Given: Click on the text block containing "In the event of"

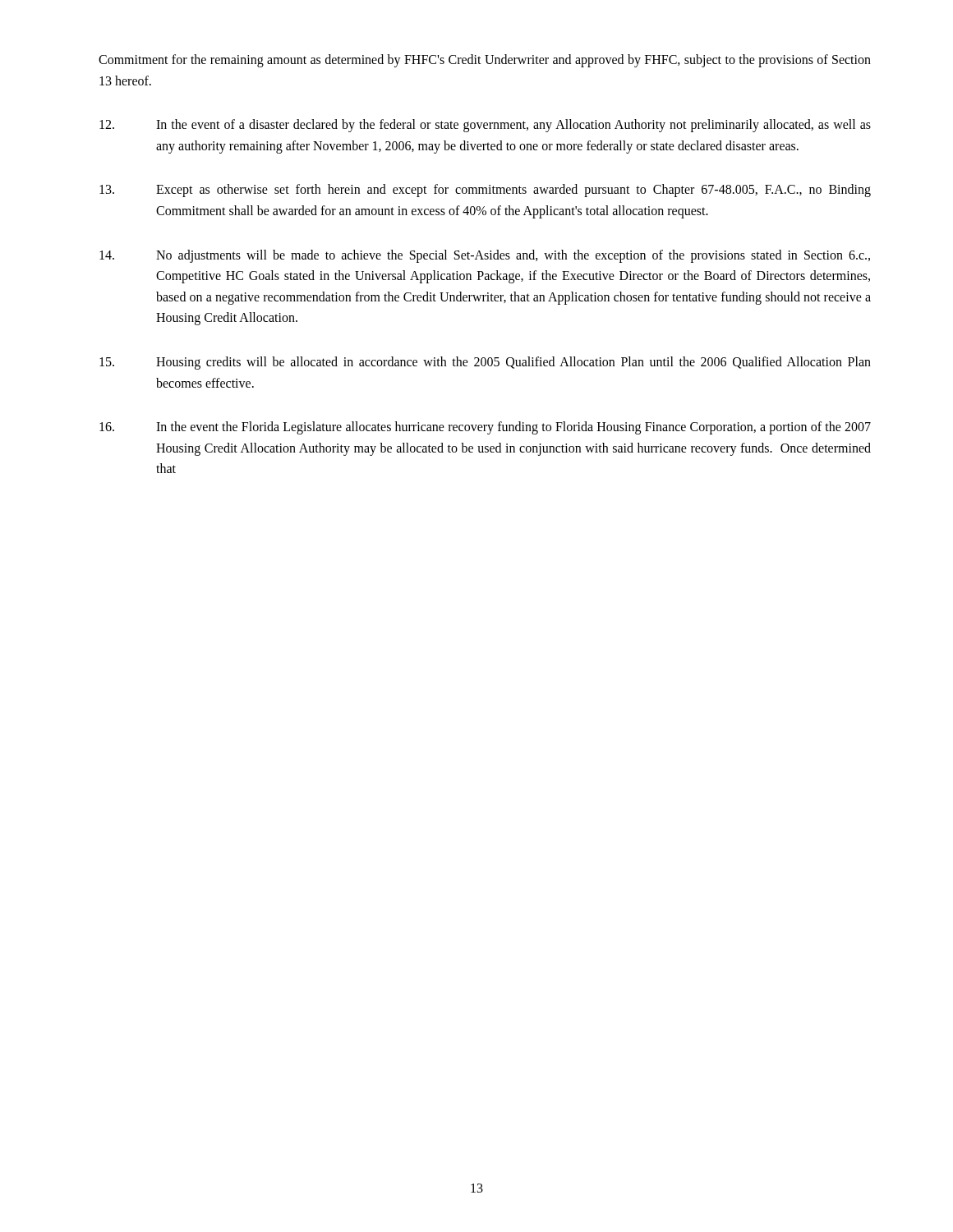Looking at the screenshot, I should [485, 135].
